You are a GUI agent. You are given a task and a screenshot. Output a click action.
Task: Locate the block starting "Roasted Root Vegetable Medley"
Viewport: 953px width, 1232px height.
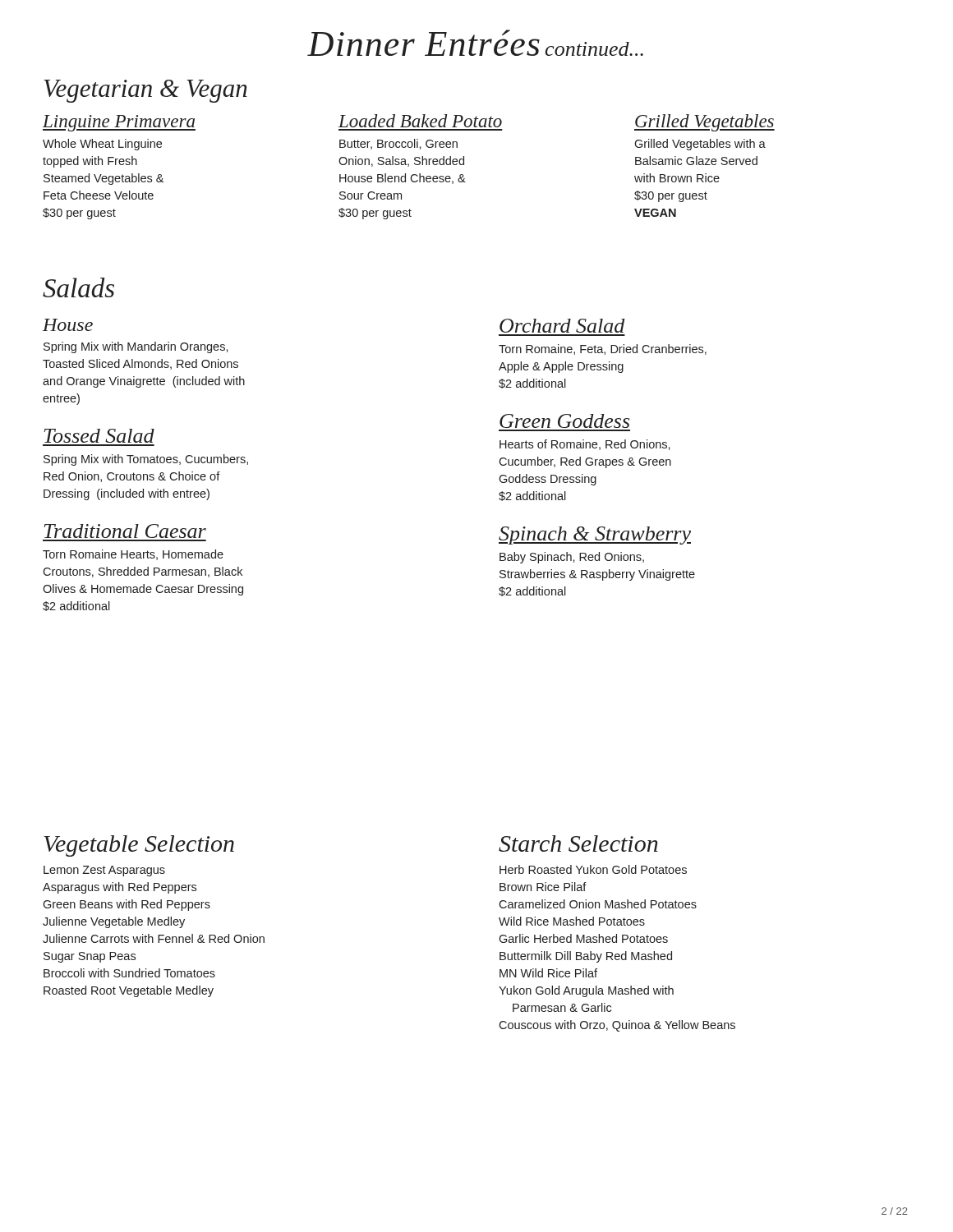128,991
